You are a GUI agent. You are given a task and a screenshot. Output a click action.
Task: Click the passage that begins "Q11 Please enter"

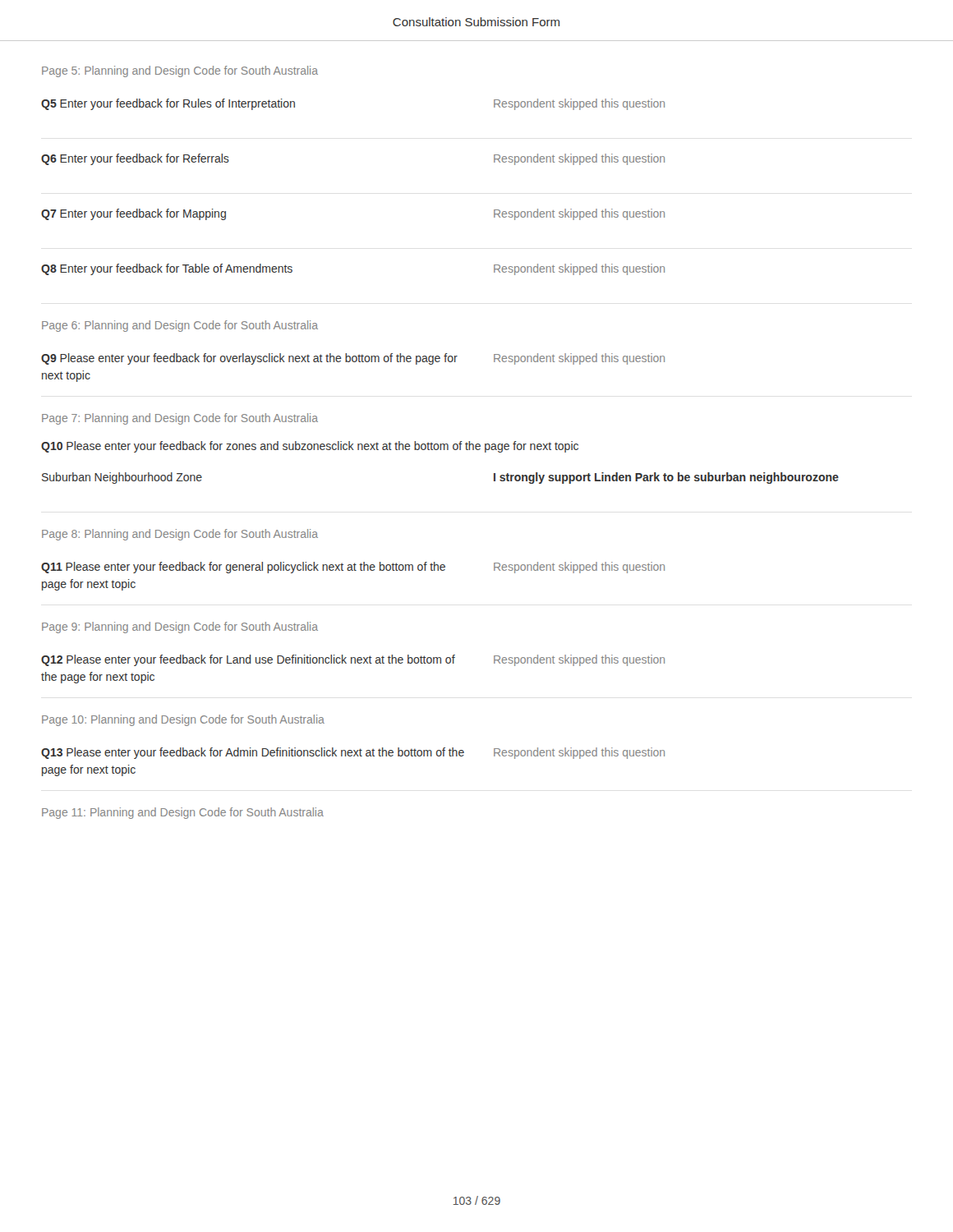(353, 568)
